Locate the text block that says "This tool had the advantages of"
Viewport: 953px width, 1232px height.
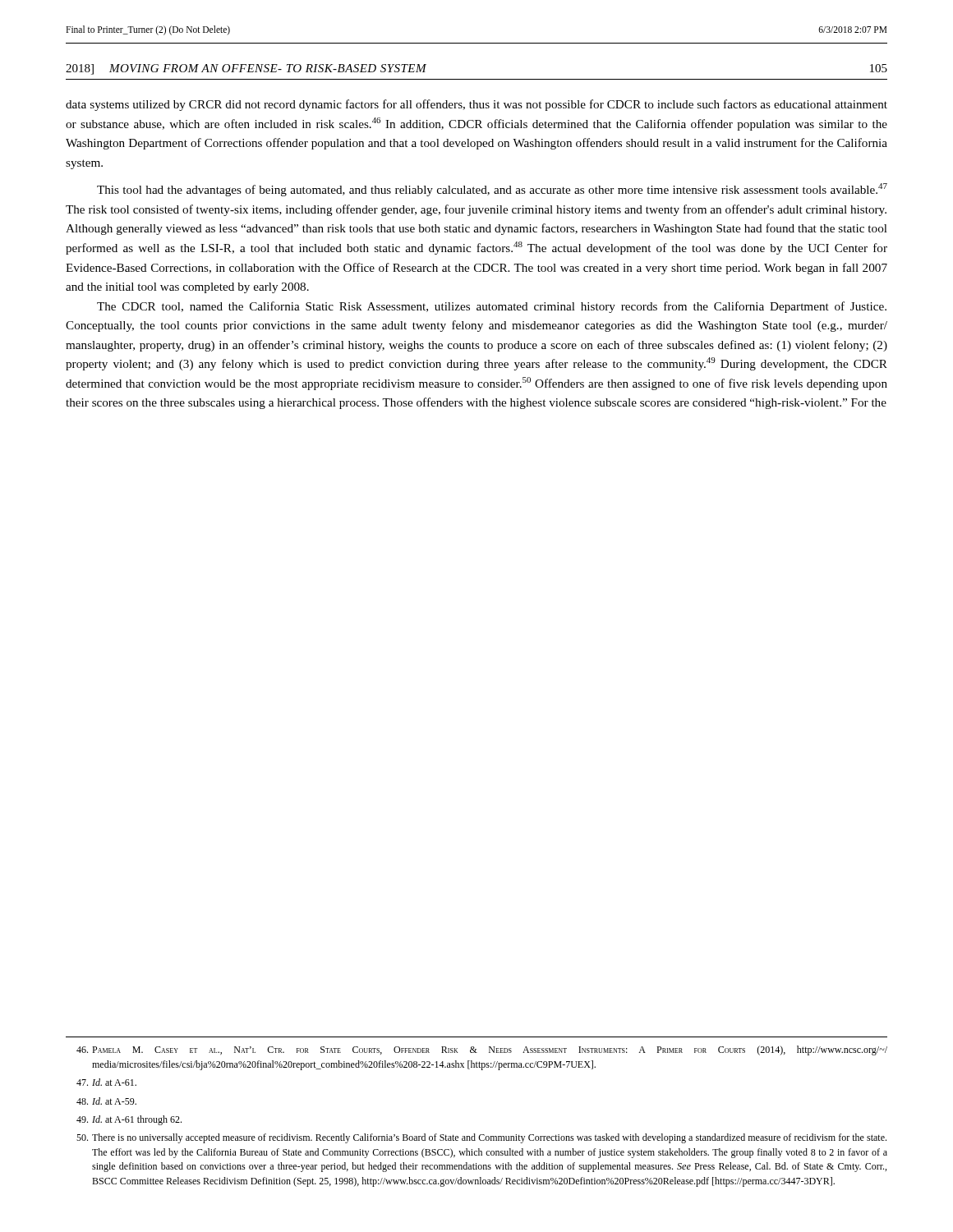476,237
